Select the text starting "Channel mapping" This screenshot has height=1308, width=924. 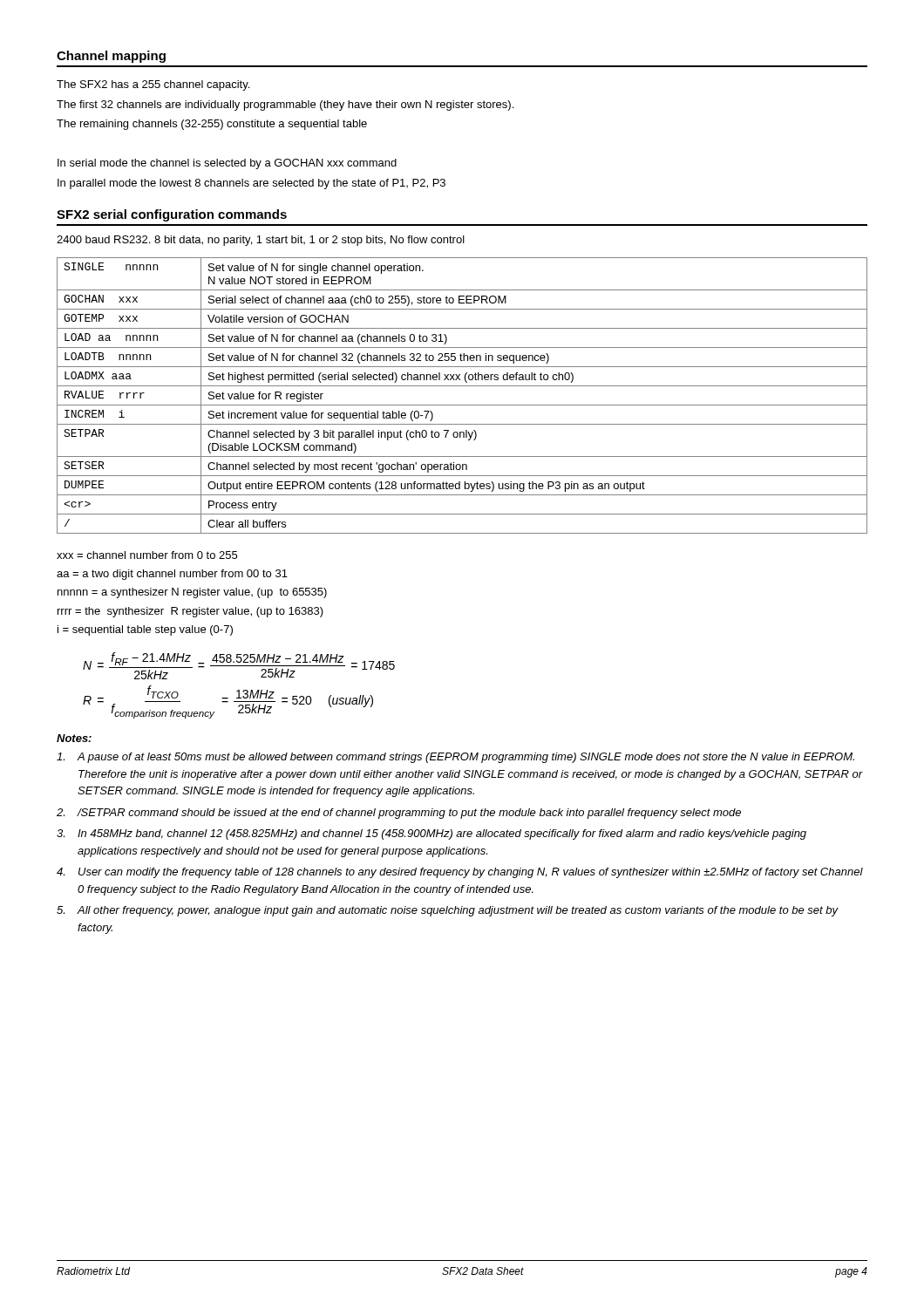pyautogui.click(x=111, y=55)
